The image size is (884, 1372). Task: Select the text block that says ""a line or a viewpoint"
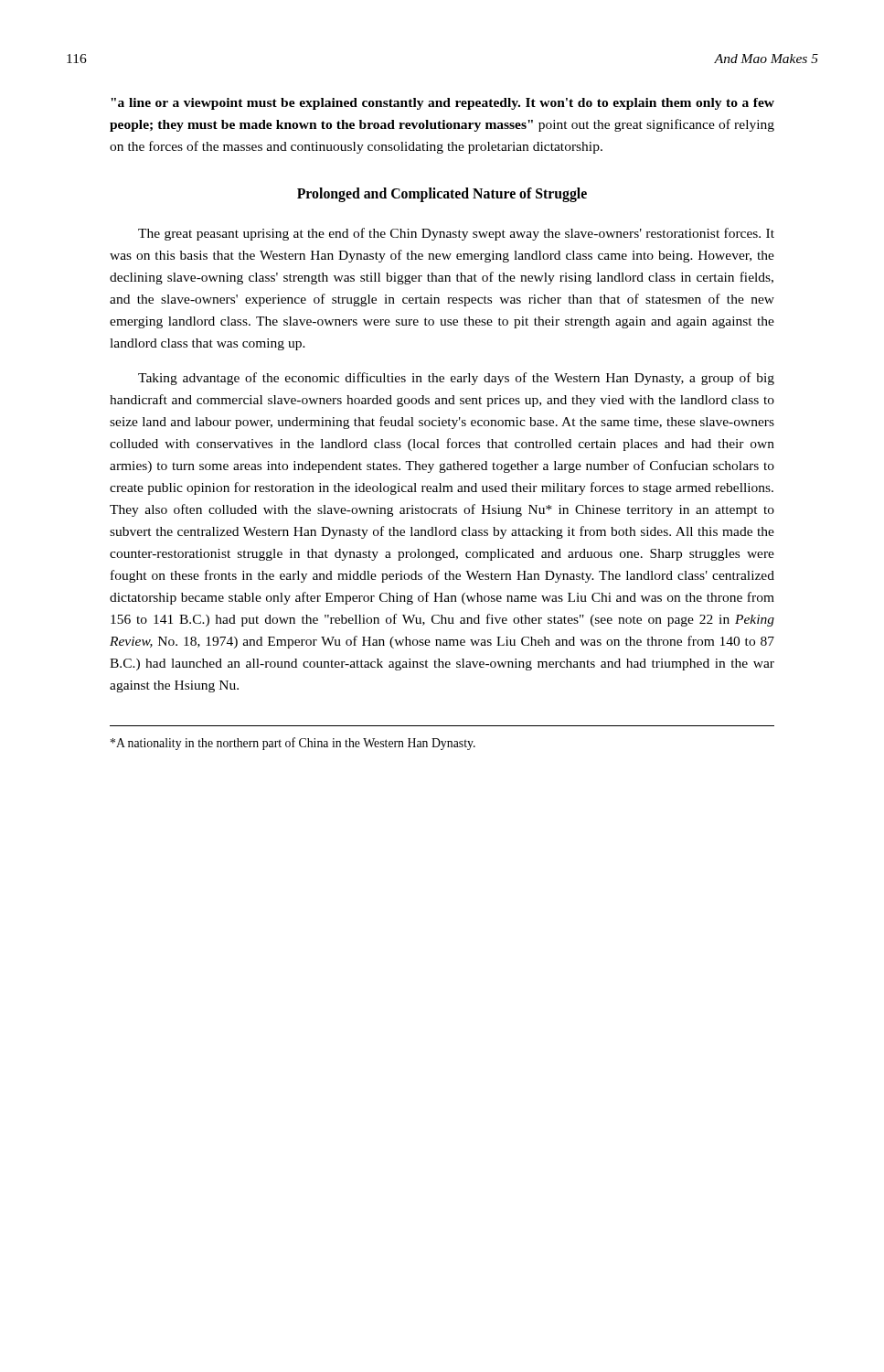tap(442, 124)
